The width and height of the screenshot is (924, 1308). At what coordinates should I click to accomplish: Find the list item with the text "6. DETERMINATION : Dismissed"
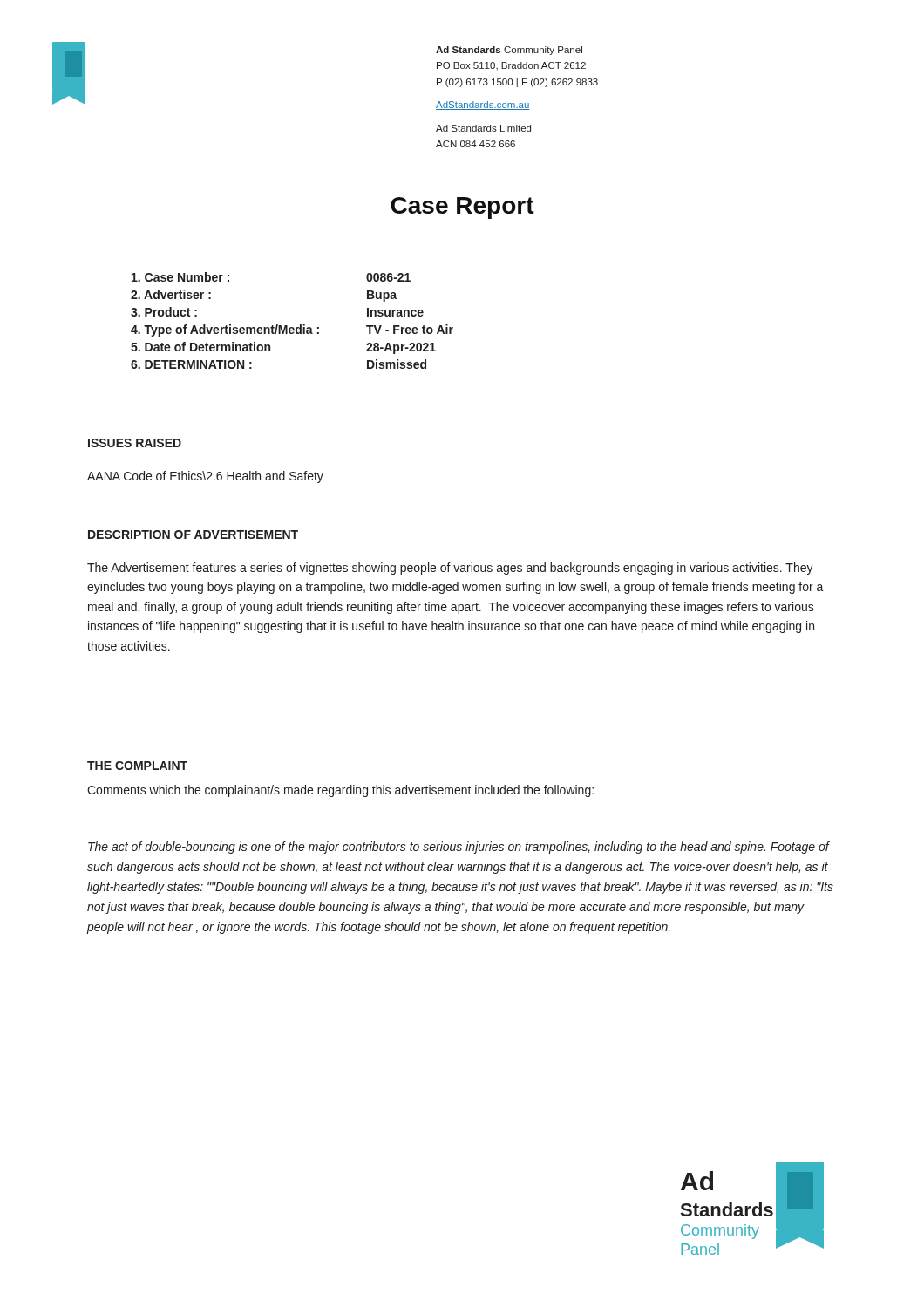coord(191,364)
